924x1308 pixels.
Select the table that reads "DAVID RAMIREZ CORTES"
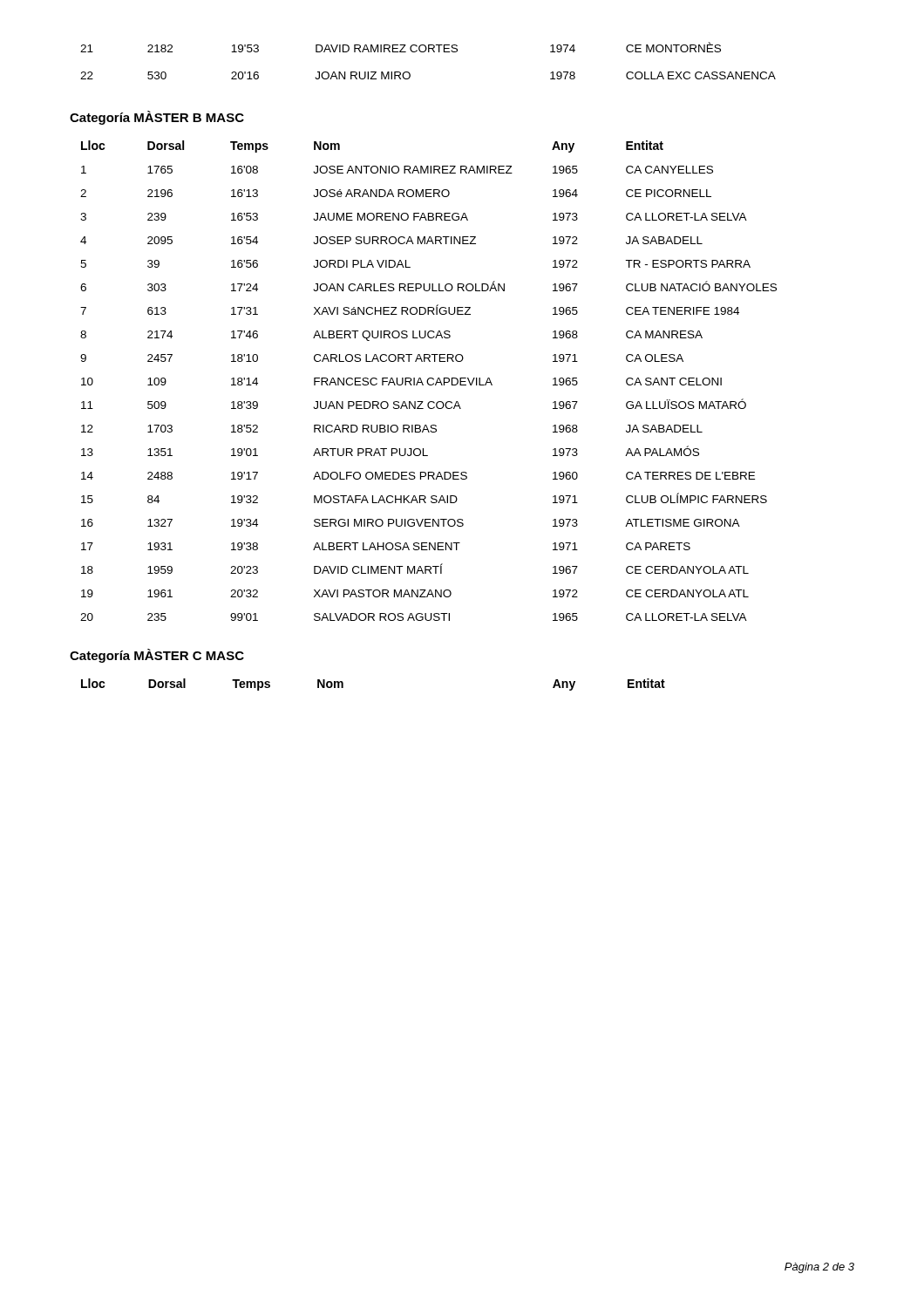point(462,62)
